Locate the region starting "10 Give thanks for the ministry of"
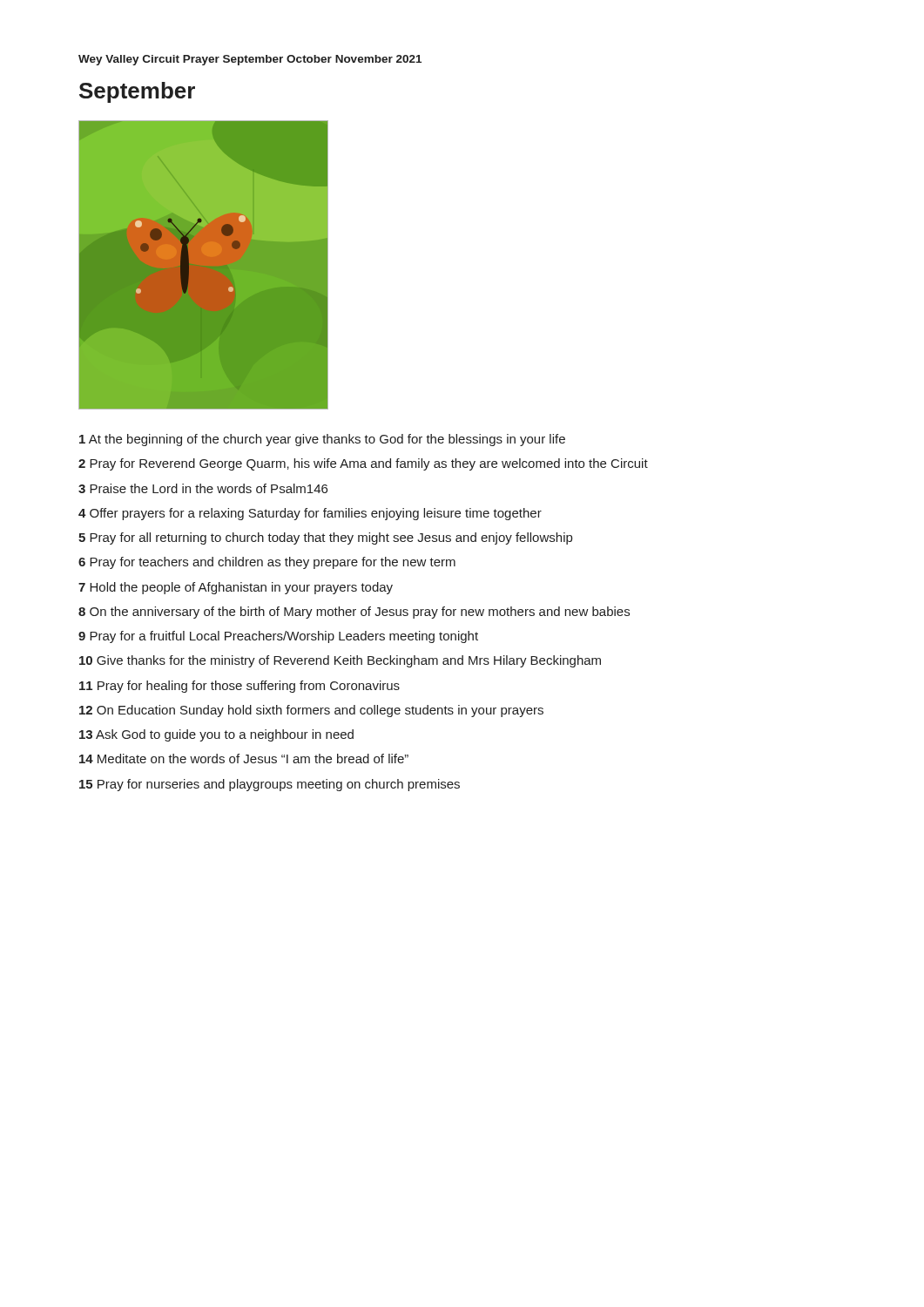Viewport: 924px width, 1307px height. coord(340,660)
